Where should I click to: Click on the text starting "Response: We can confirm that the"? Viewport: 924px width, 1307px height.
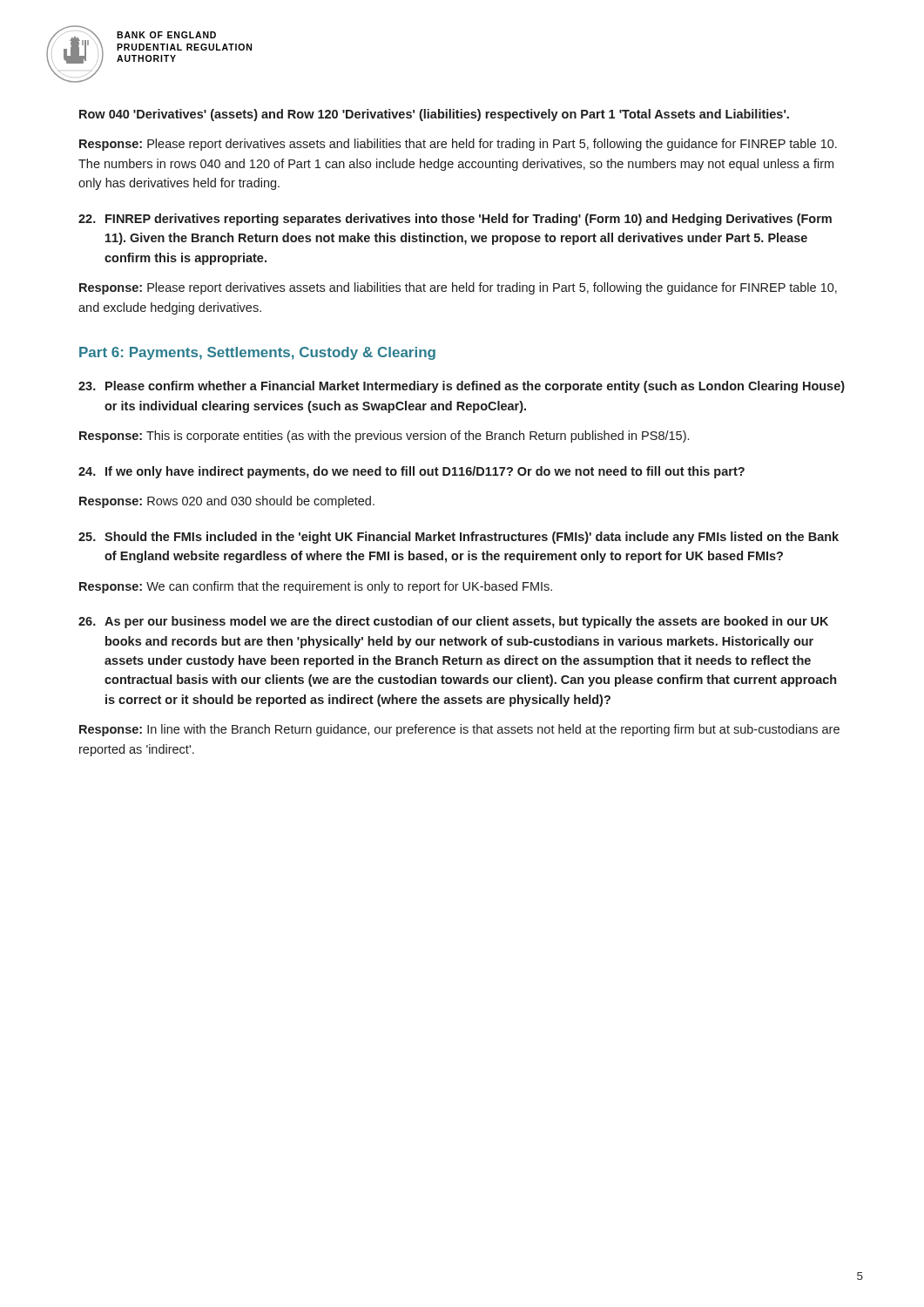coord(316,586)
